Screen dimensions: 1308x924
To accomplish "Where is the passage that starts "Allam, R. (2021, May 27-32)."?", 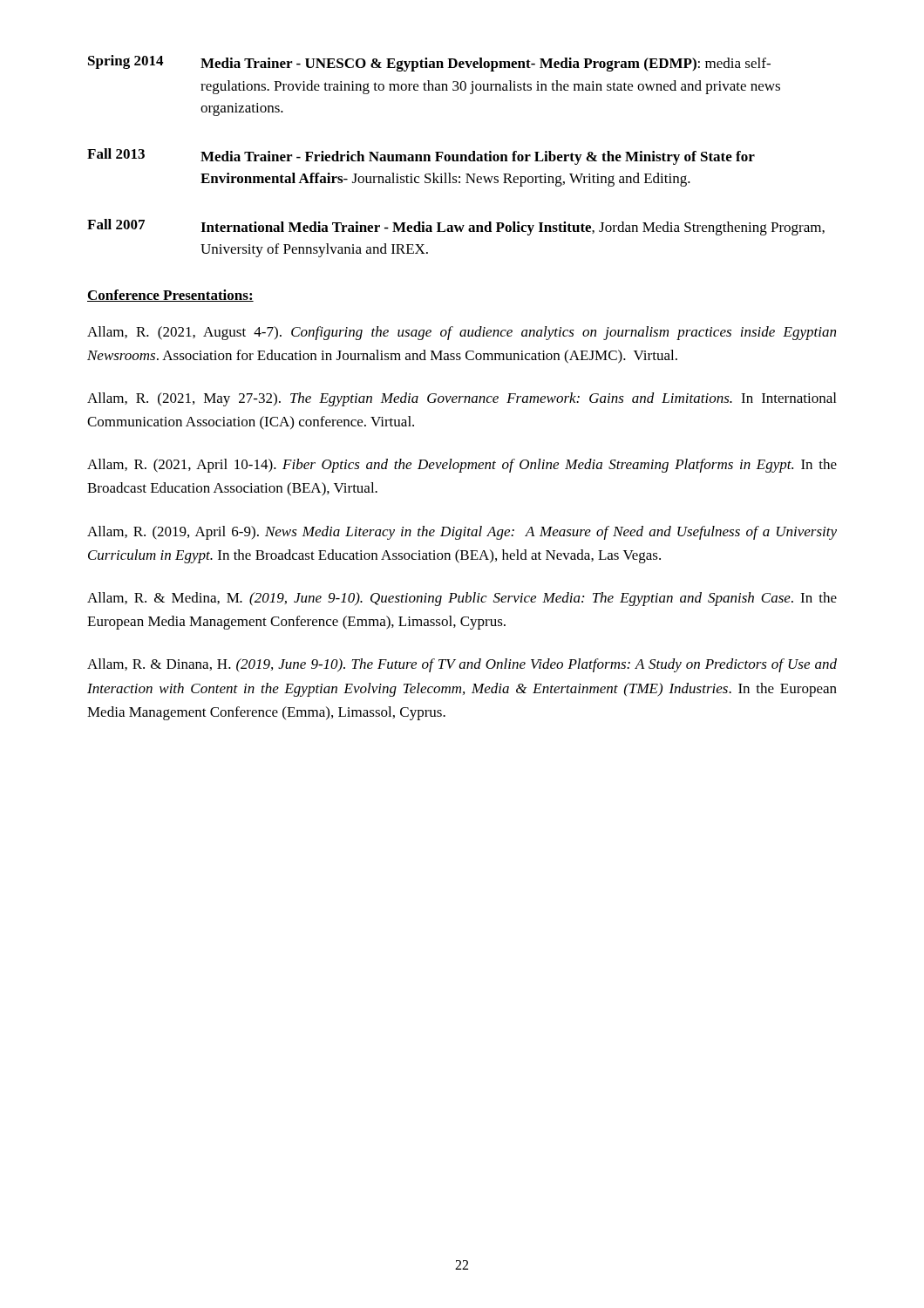I will 462,410.
